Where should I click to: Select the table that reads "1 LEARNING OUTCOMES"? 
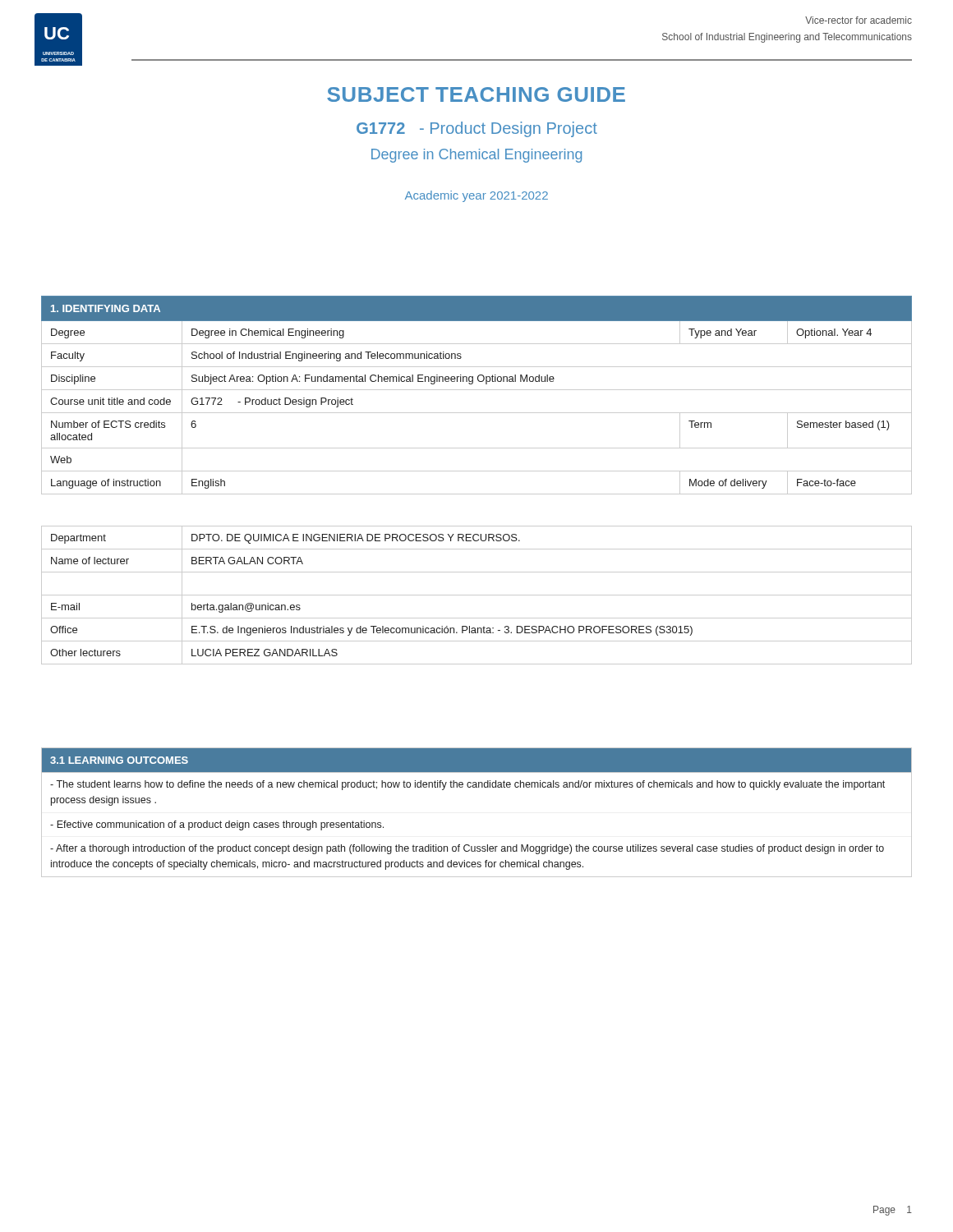(476, 812)
